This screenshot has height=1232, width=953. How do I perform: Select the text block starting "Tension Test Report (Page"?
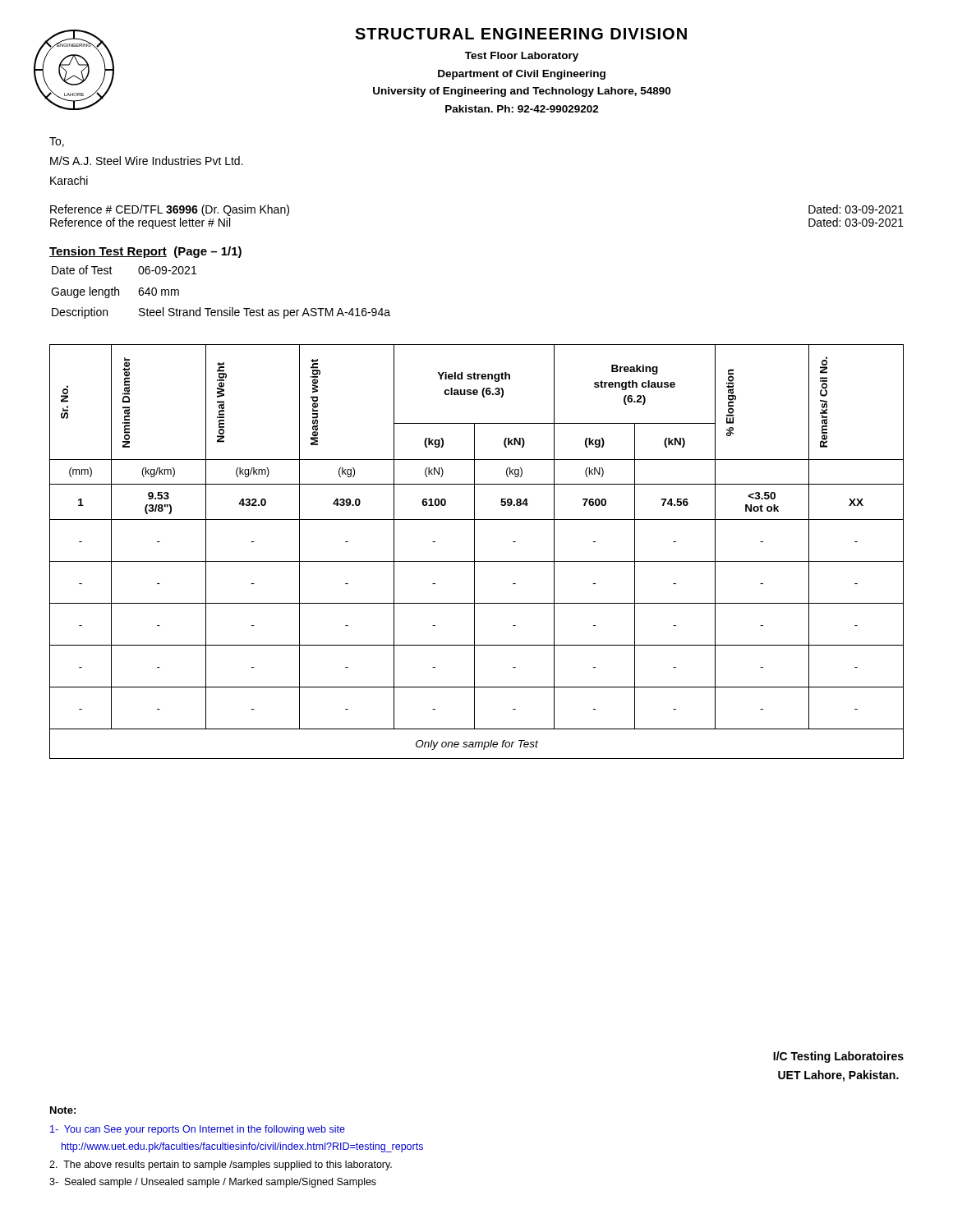tap(146, 251)
